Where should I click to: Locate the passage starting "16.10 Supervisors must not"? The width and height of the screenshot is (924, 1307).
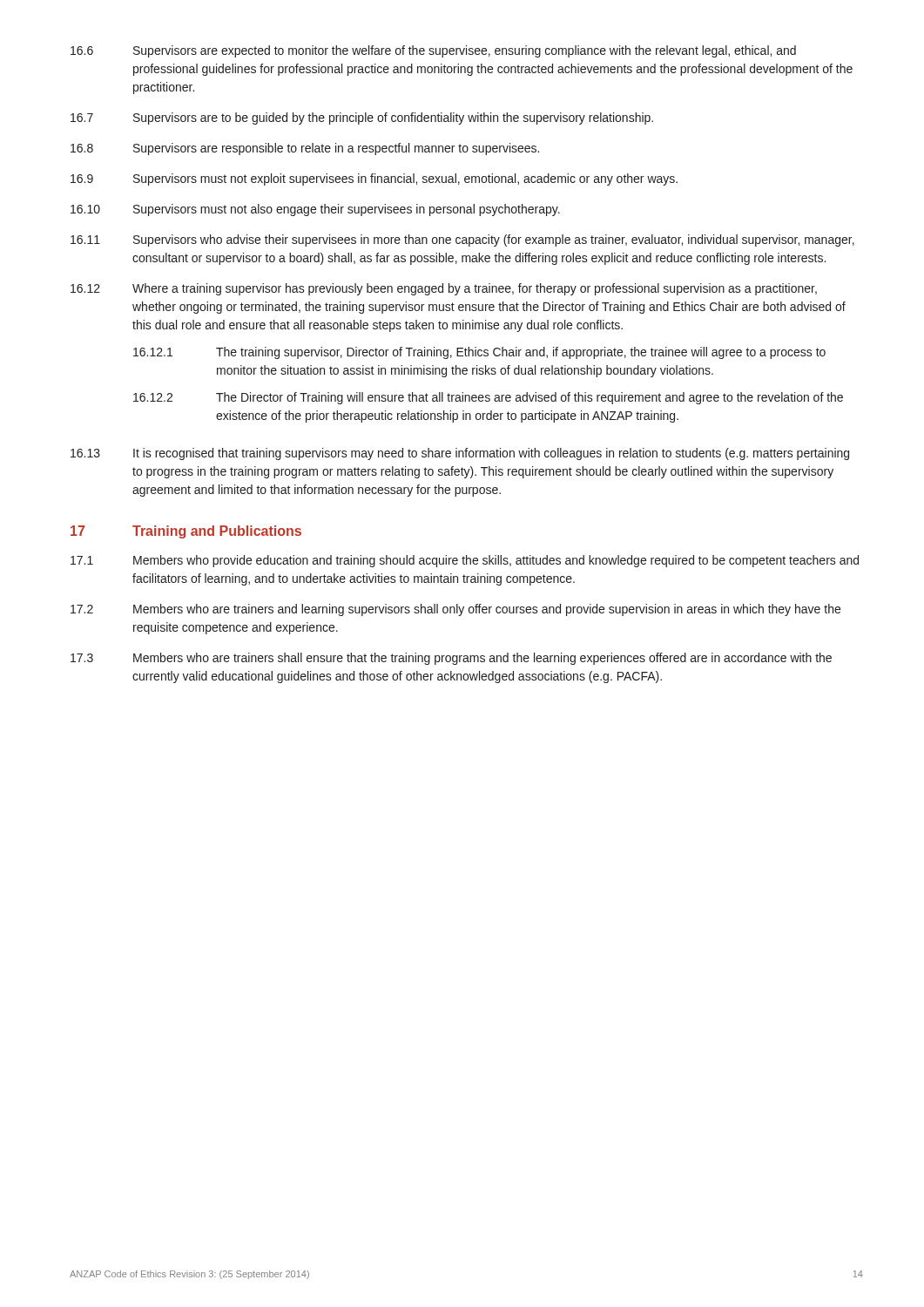point(466,210)
